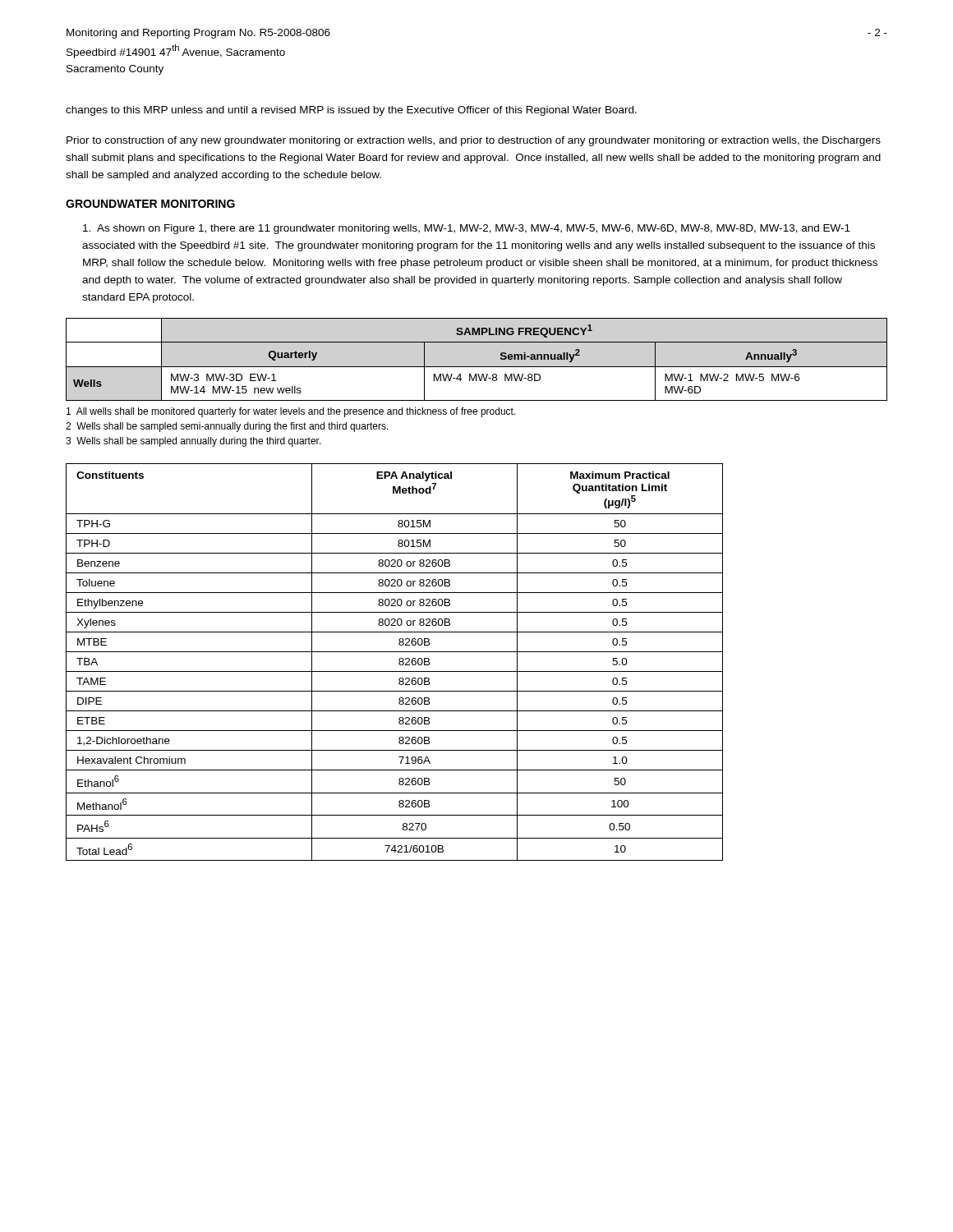Screen dimensions: 1232x953
Task: Click on the section header with the text "GROUNDWATER MONITORING"
Action: pos(151,204)
